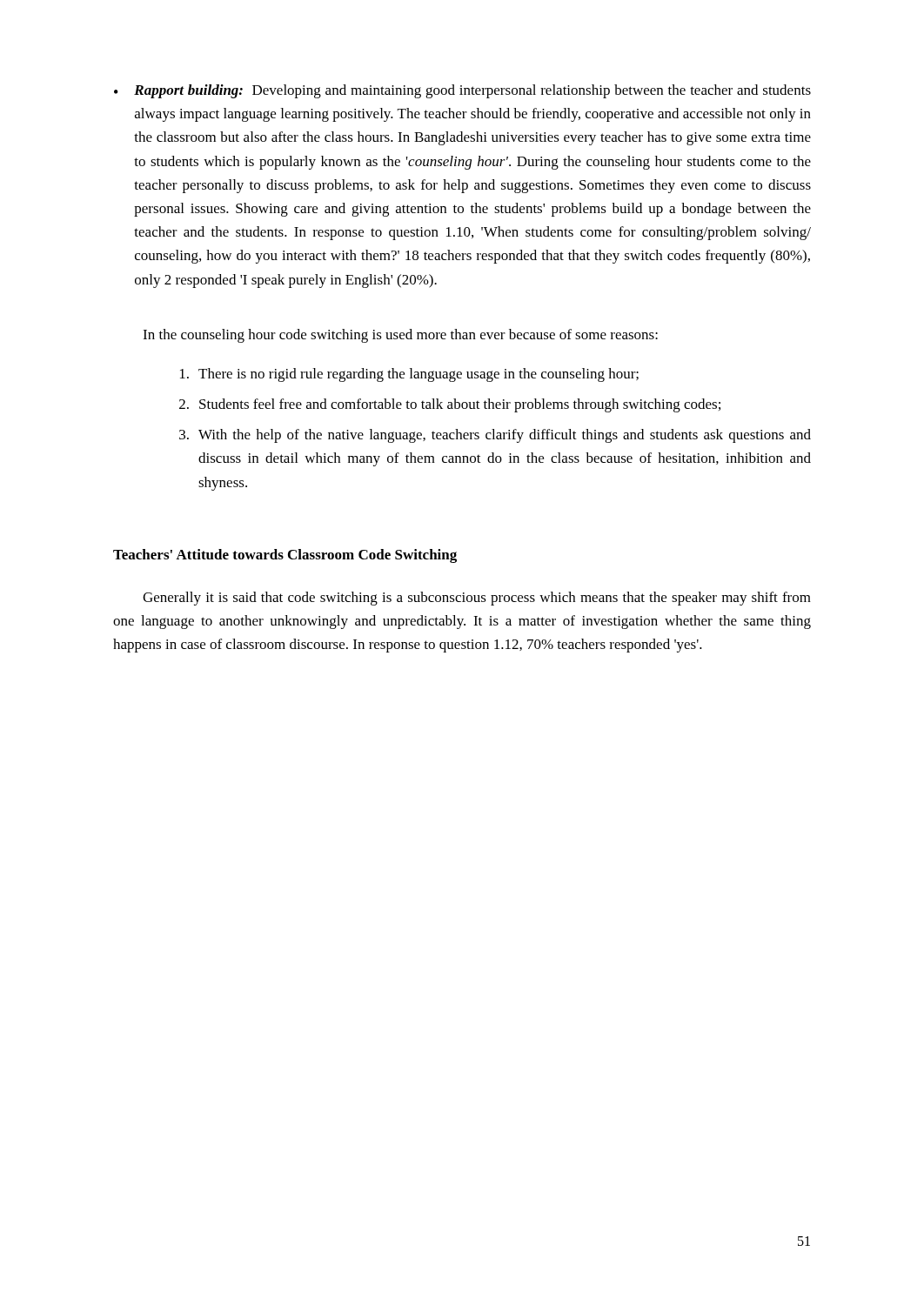Select the list item that reads "There is no rigid rule"
This screenshot has width=924, height=1305.
(505, 374)
